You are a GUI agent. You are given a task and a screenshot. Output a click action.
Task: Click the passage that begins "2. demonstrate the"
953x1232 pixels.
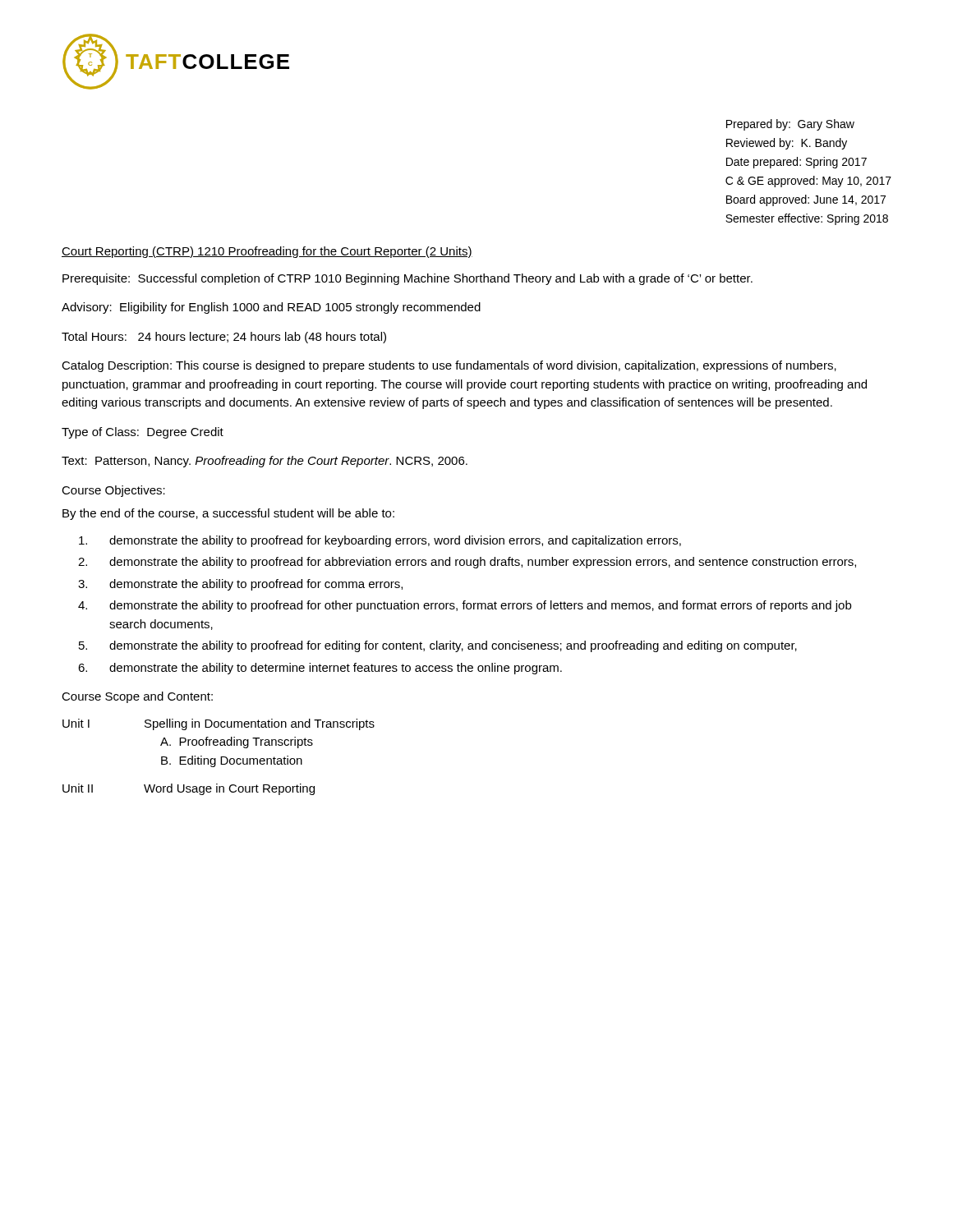tap(476, 562)
